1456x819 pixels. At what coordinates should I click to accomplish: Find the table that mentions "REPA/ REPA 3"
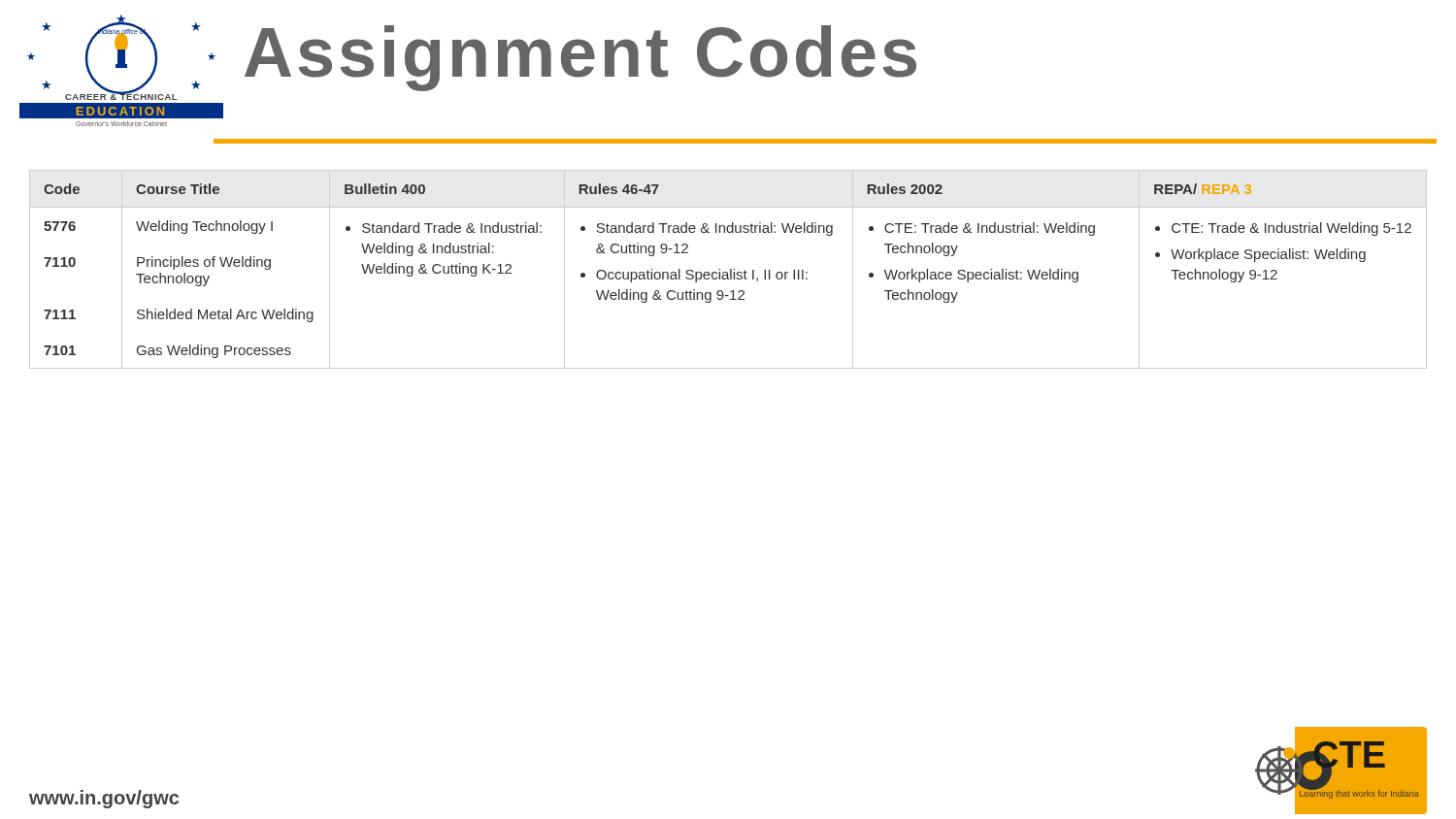coord(728,269)
